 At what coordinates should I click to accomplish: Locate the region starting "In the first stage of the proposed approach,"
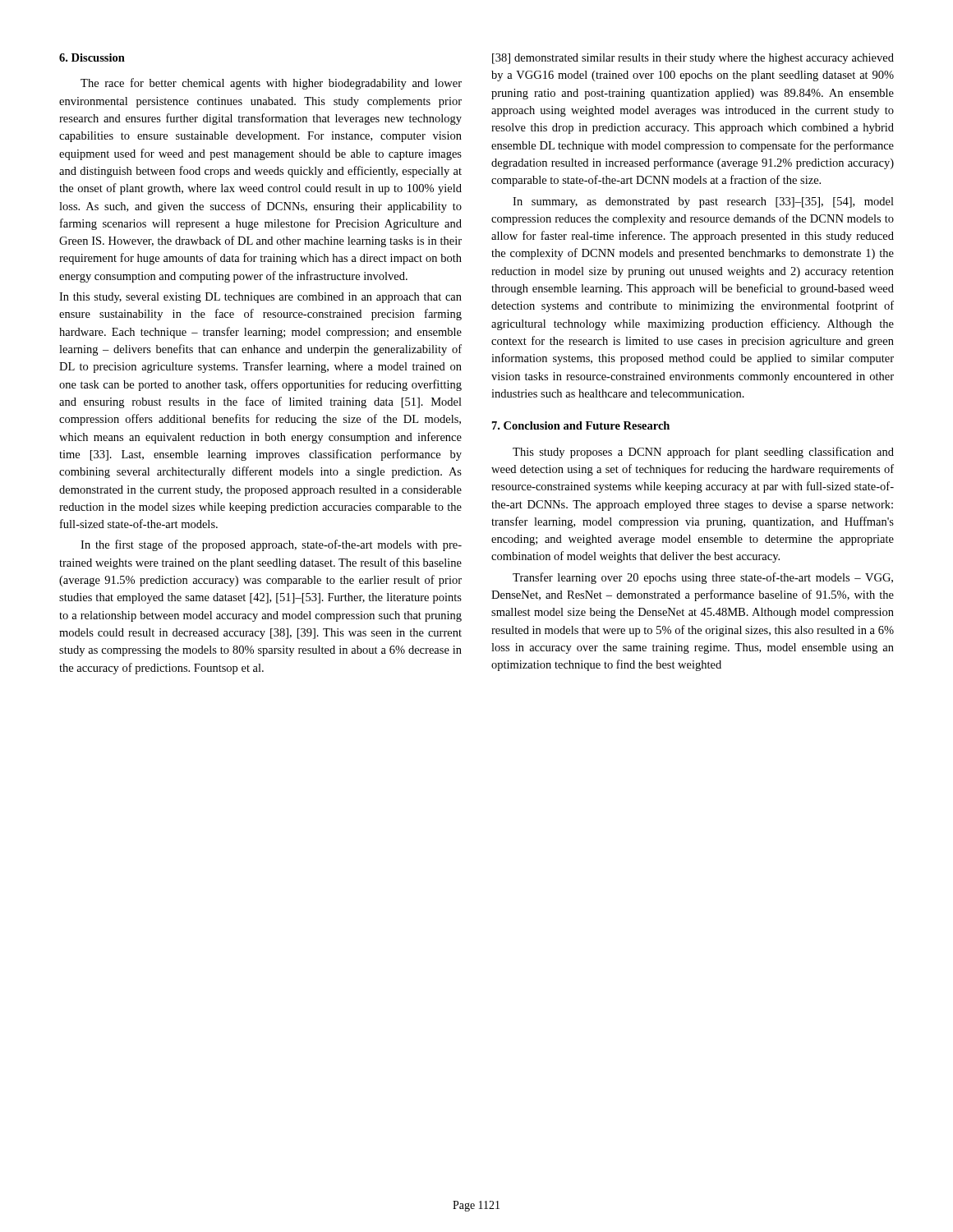point(260,607)
